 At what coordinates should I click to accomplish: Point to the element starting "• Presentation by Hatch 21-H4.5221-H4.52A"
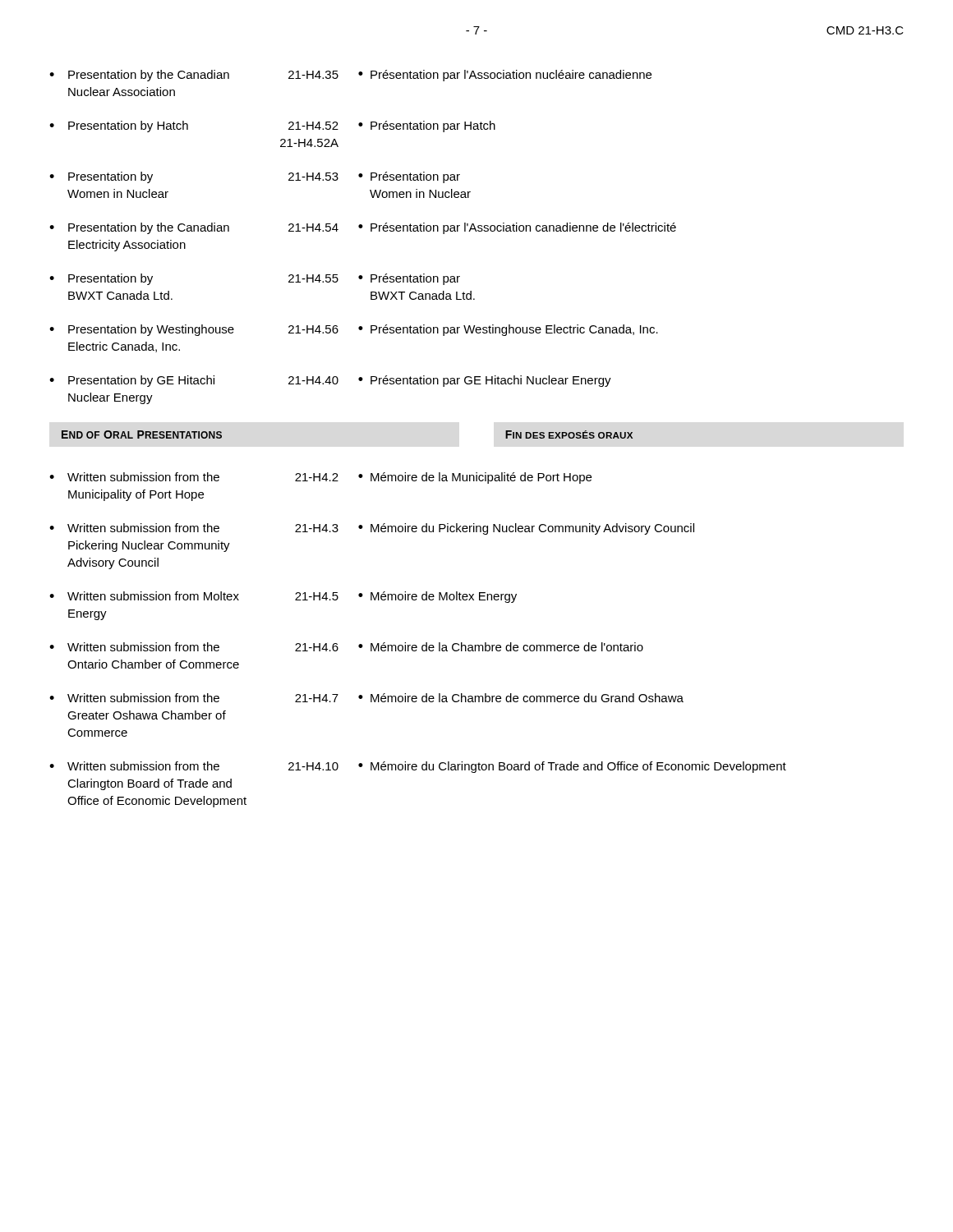pyautogui.click(x=476, y=134)
